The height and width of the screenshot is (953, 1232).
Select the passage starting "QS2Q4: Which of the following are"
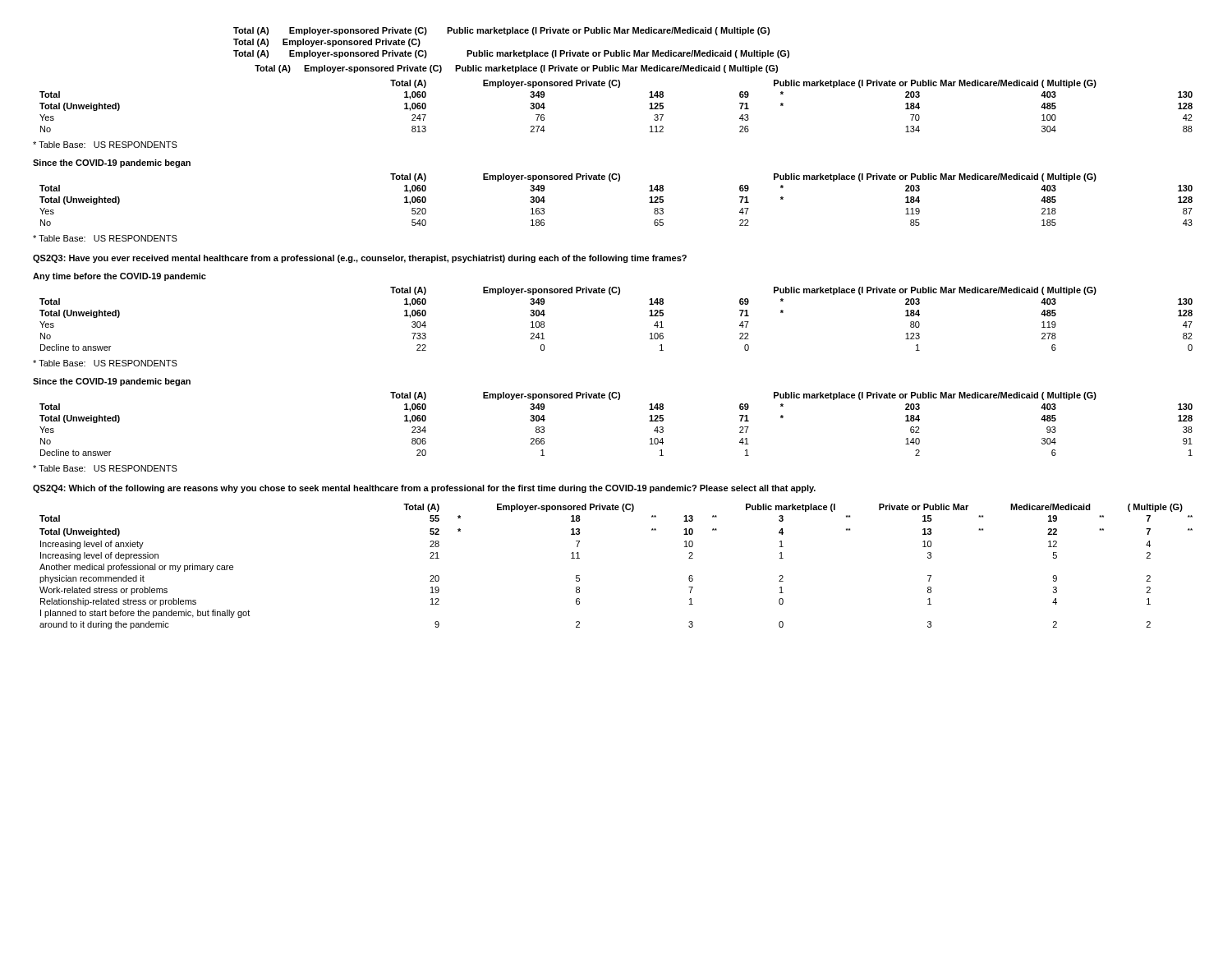pyautogui.click(x=424, y=488)
